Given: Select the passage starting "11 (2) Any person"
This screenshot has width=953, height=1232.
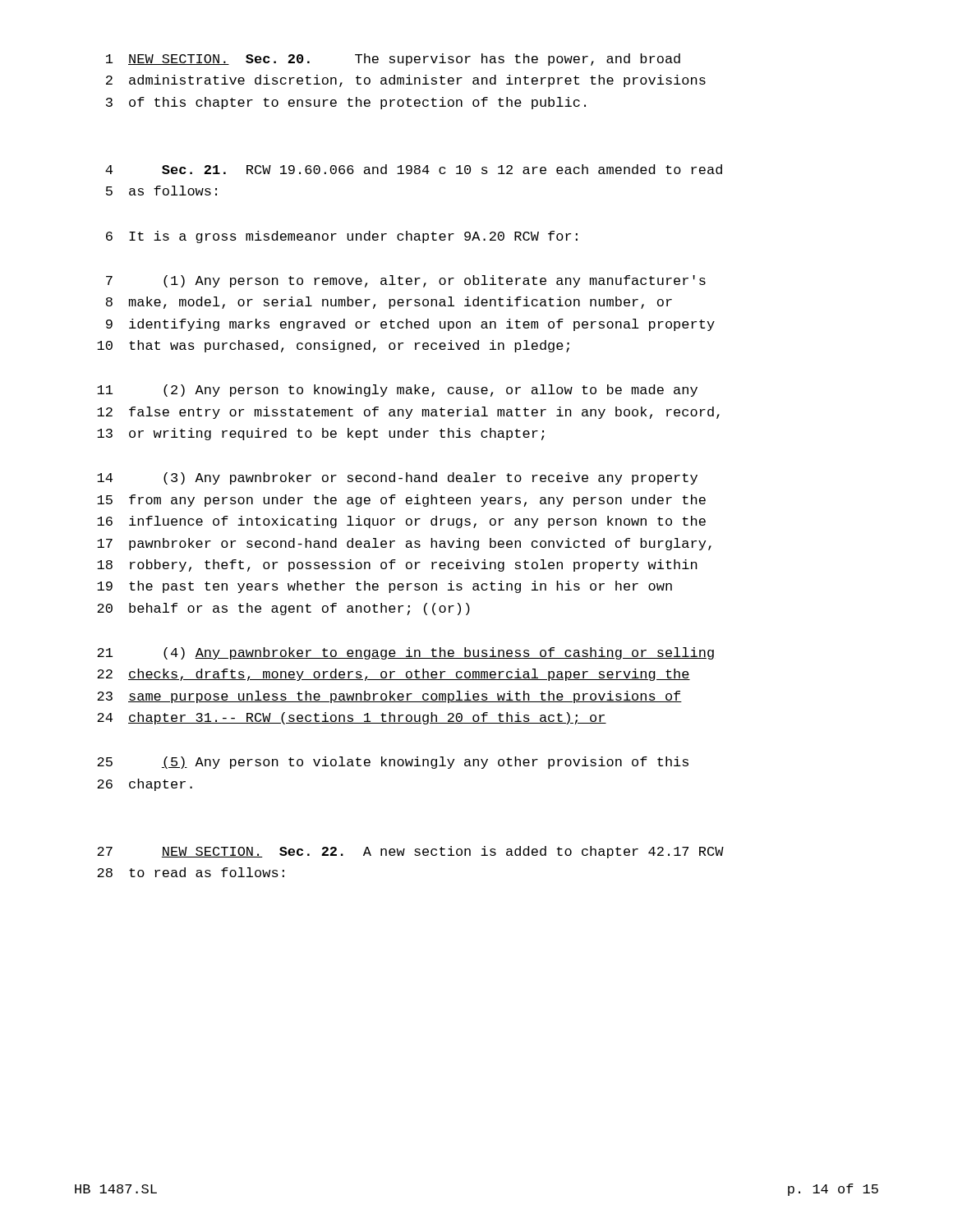Looking at the screenshot, I should 476,413.
